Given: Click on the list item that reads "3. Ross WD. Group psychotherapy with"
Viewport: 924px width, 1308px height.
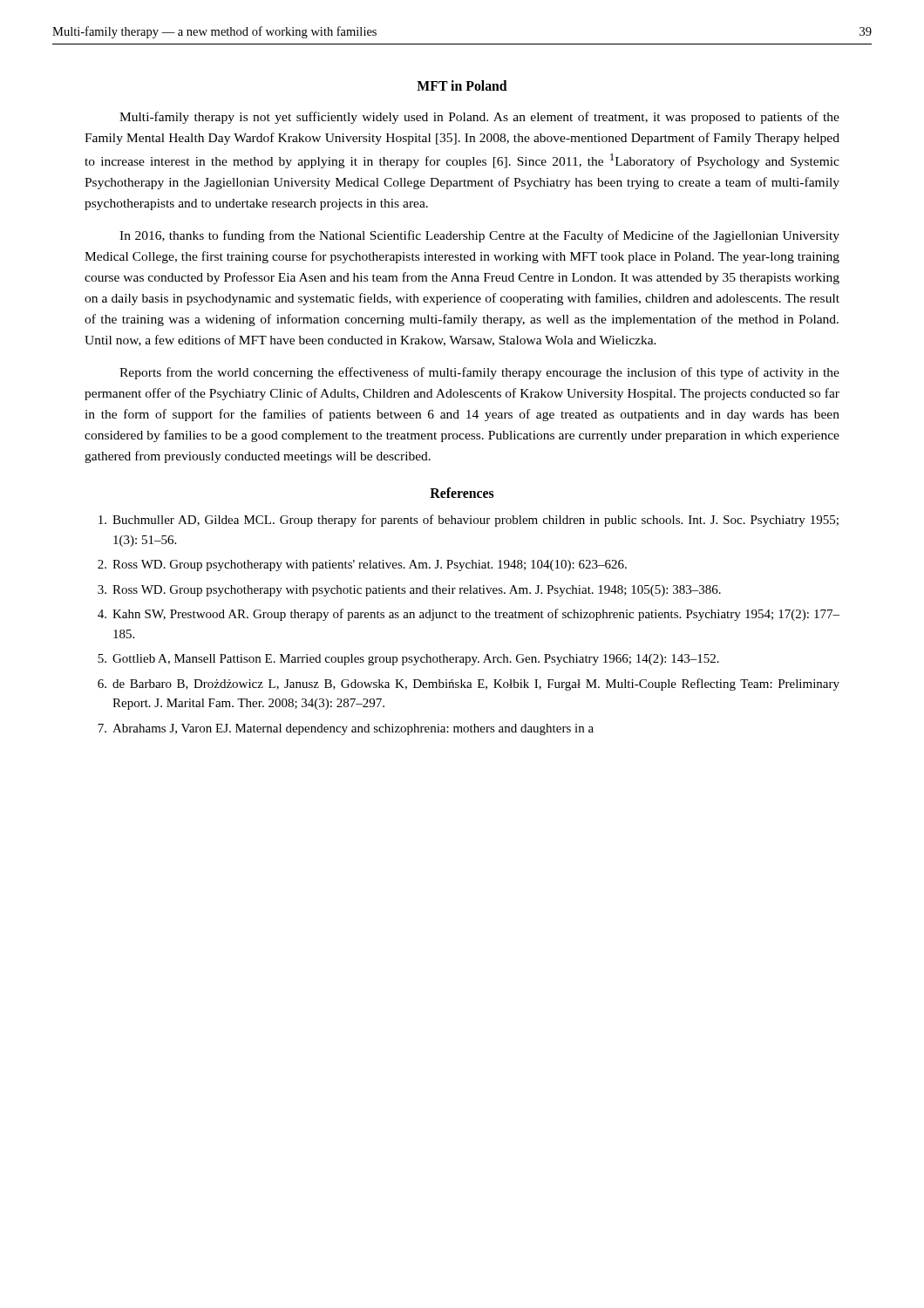Looking at the screenshot, I should [x=462, y=590].
